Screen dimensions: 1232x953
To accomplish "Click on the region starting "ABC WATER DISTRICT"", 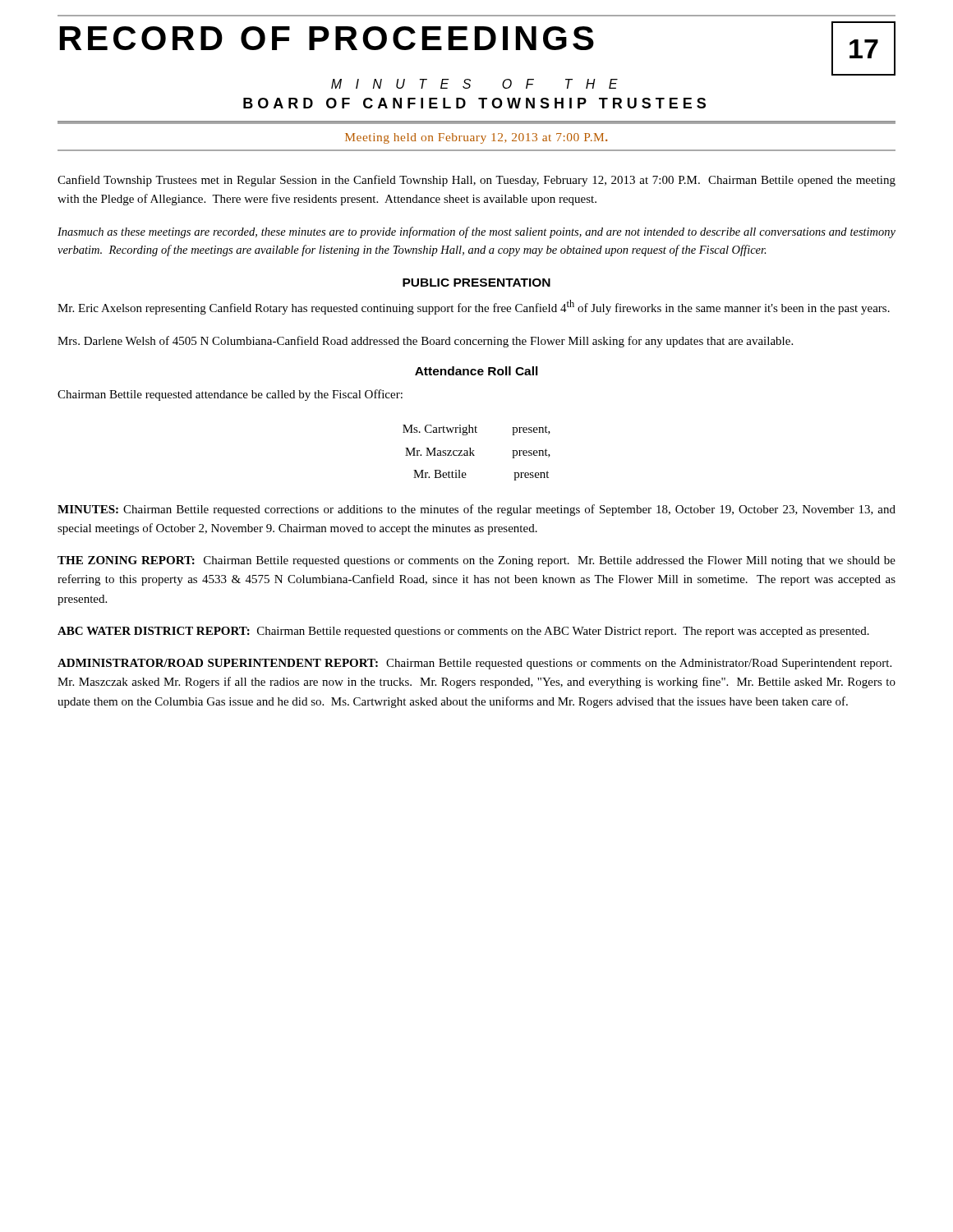I will point(464,631).
